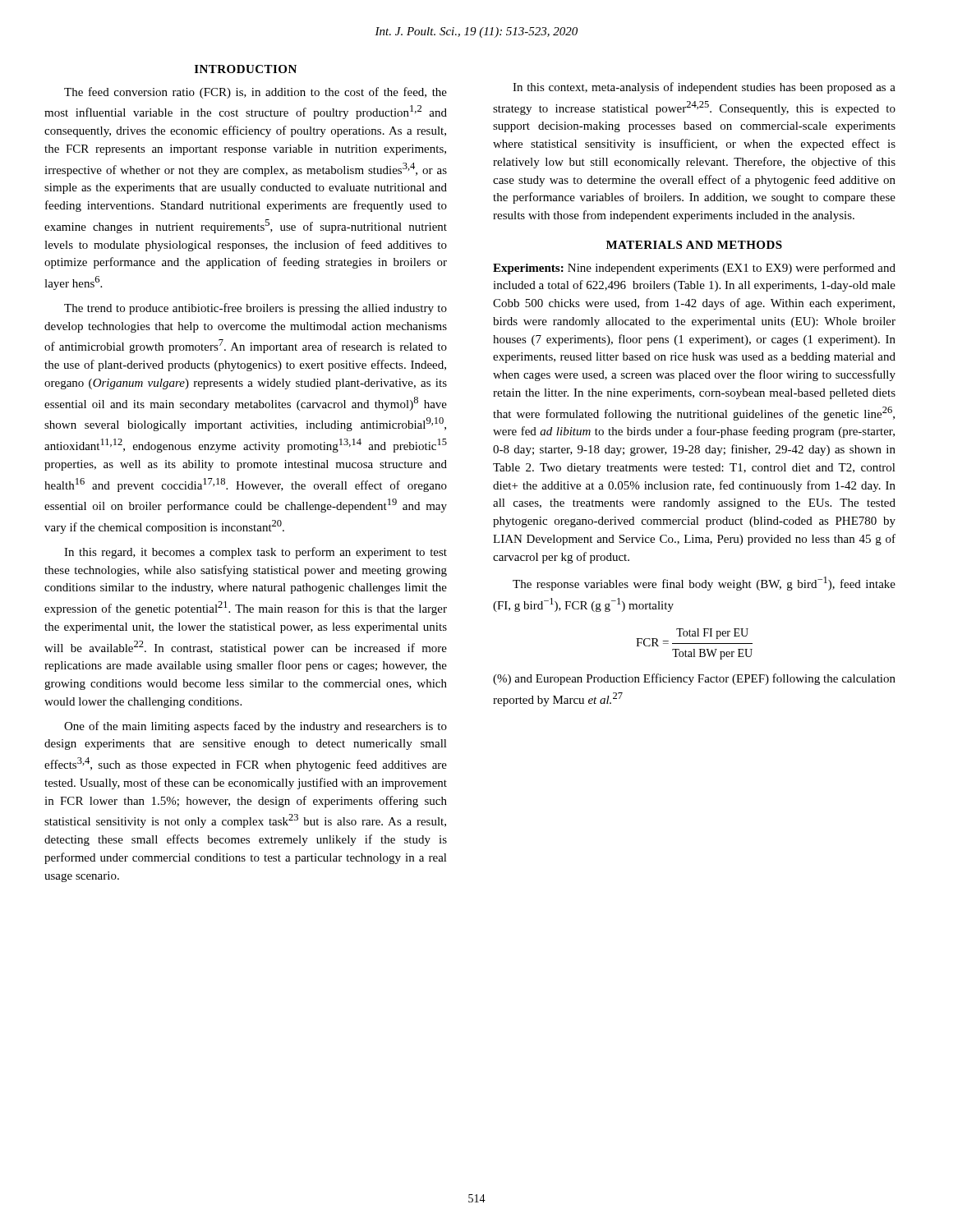This screenshot has width=953, height=1232.
Task: Click the passage that begins "(%) and European Production Efficiency Factor"
Action: tap(694, 689)
